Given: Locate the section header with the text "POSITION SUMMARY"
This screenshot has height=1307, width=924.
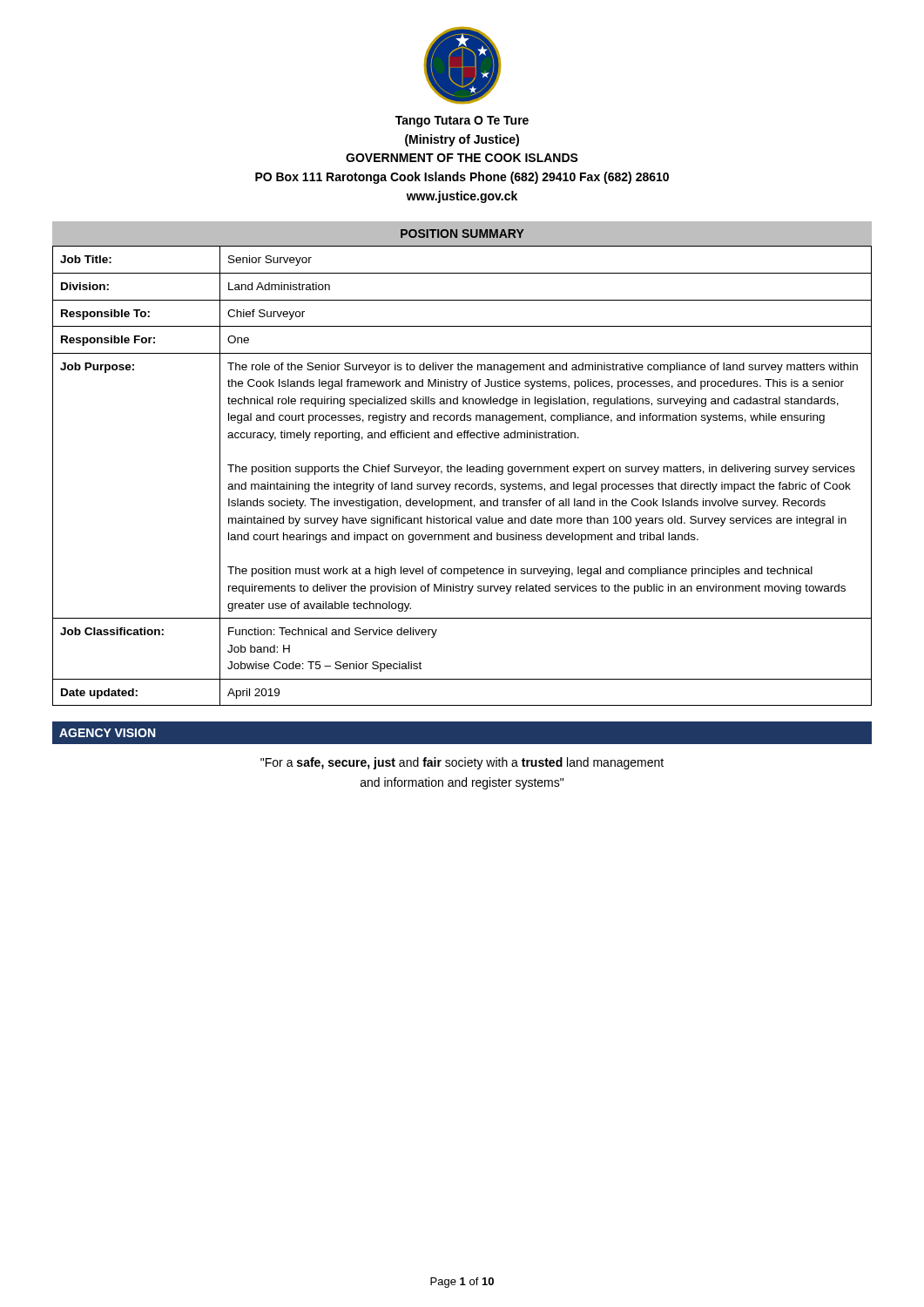Looking at the screenshot, I should pos(462,234).
